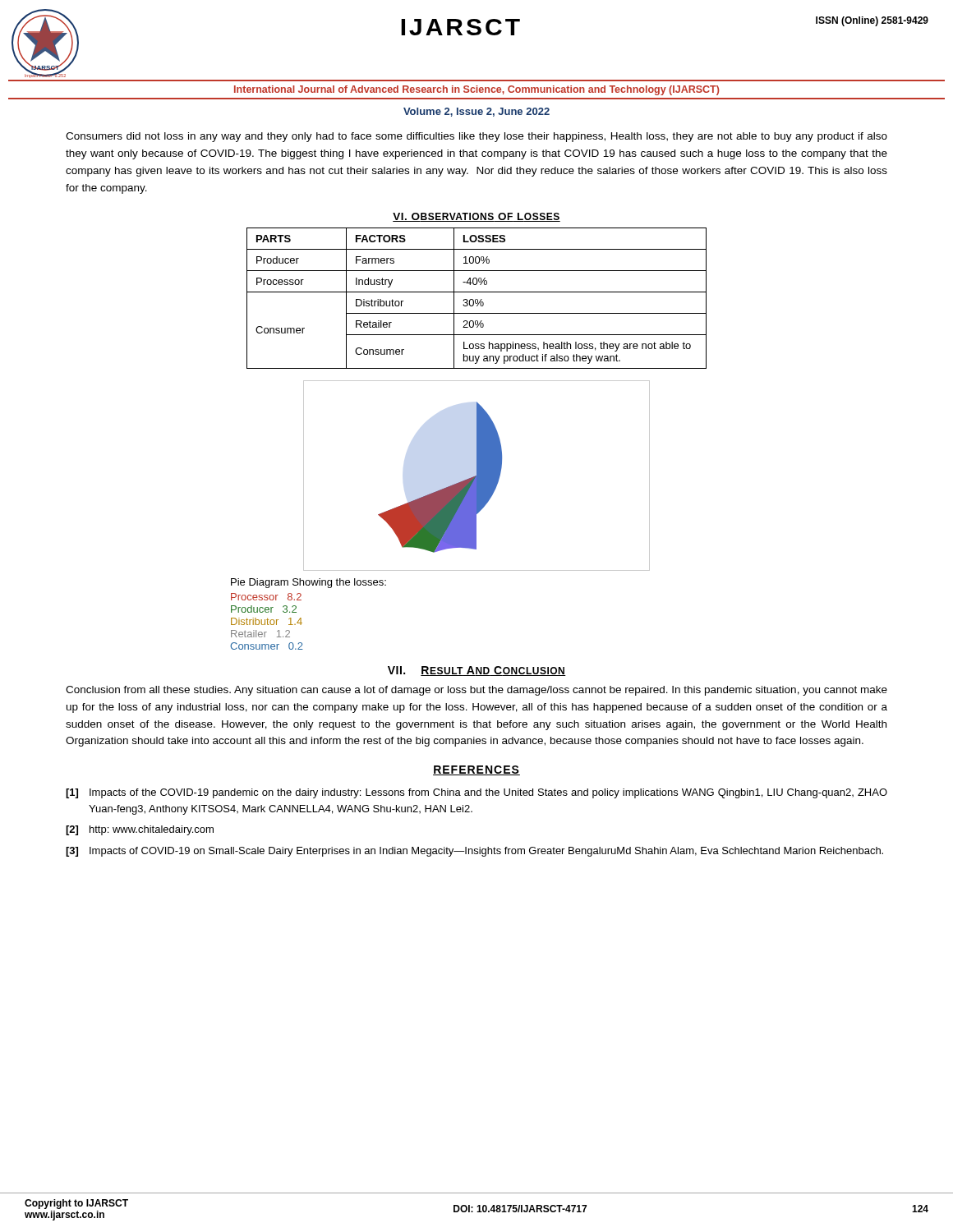Locate the section header that says "VI. OBSERVATIONS OF"
The height and width of the screenshot is (1232, 953).
click(476, 216)
